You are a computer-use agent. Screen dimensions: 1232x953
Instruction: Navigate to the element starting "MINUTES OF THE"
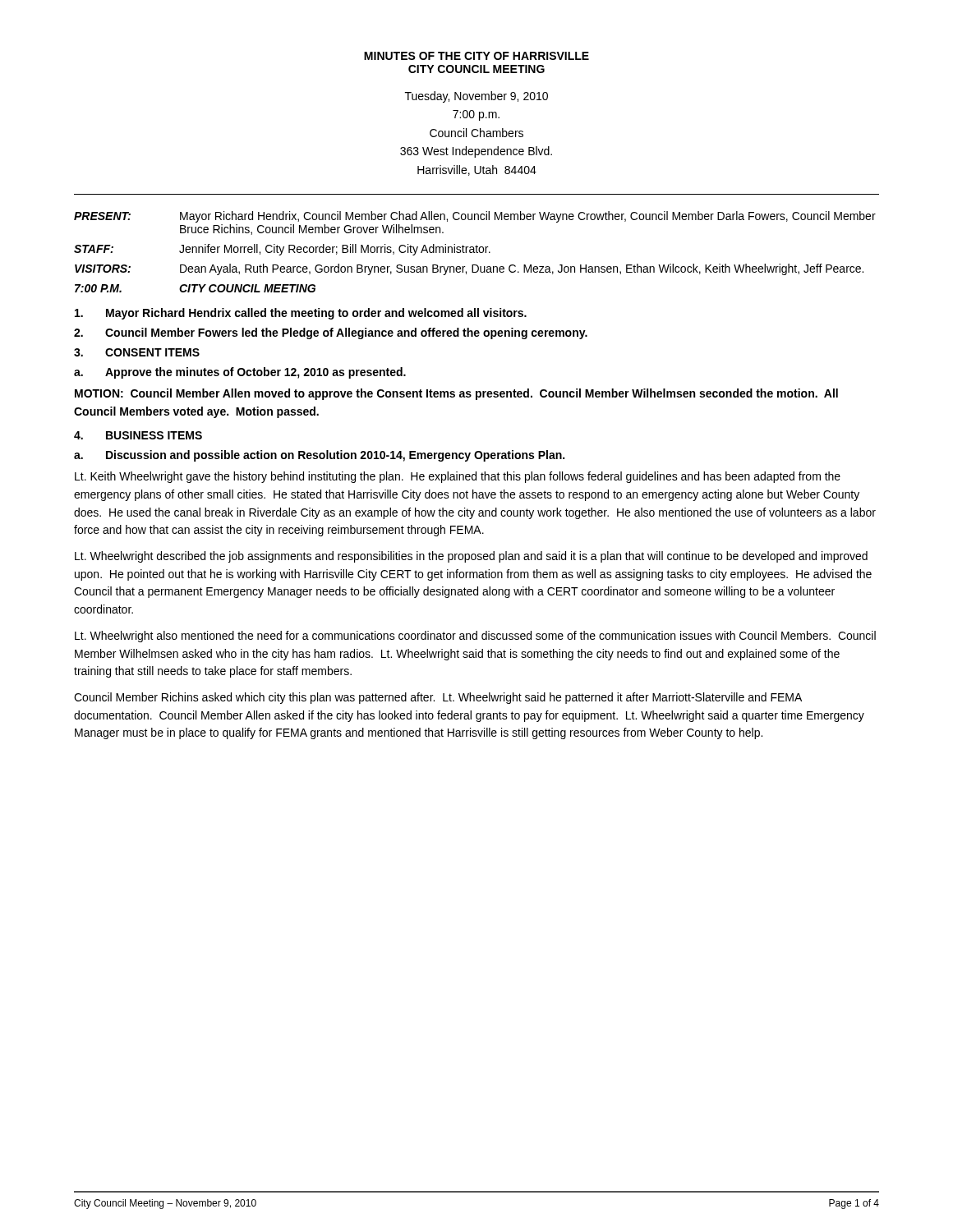tap(476, 62)
